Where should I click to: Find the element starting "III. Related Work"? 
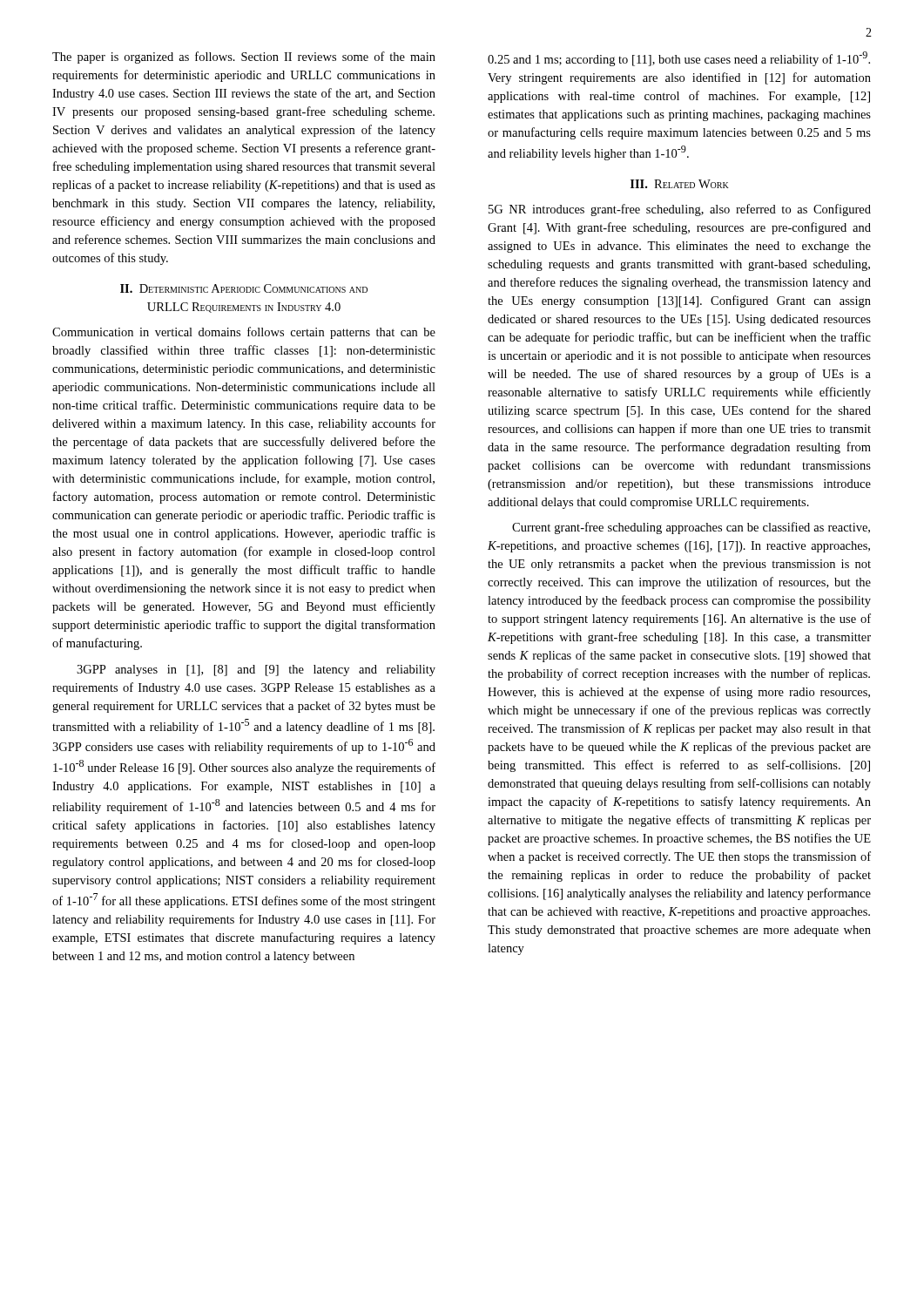(679, 184)
